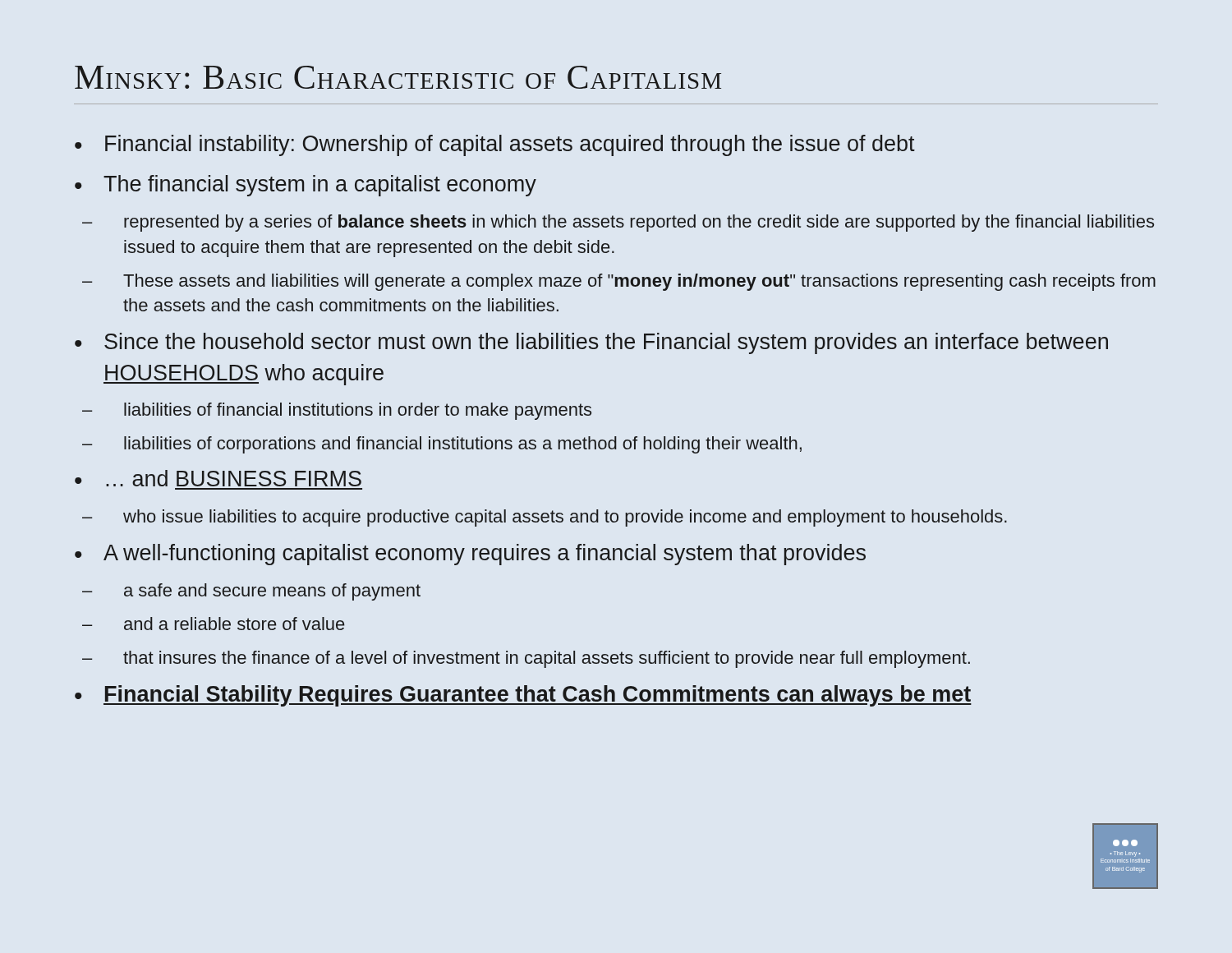
Task: Point to the element starting "– These assets and"
Action: tap(616, 294)
